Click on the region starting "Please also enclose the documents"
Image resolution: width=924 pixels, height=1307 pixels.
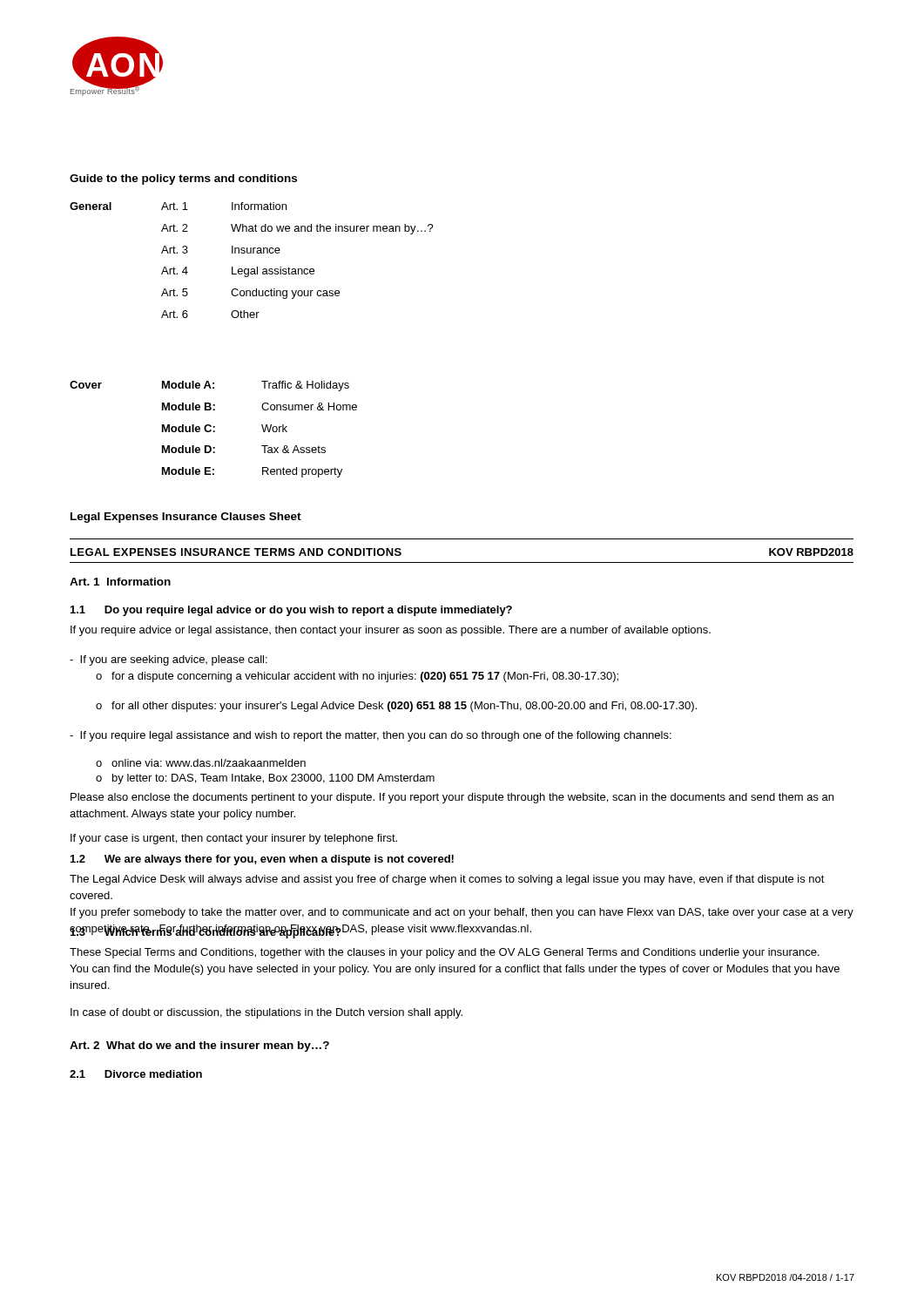(x=452, y=805)
